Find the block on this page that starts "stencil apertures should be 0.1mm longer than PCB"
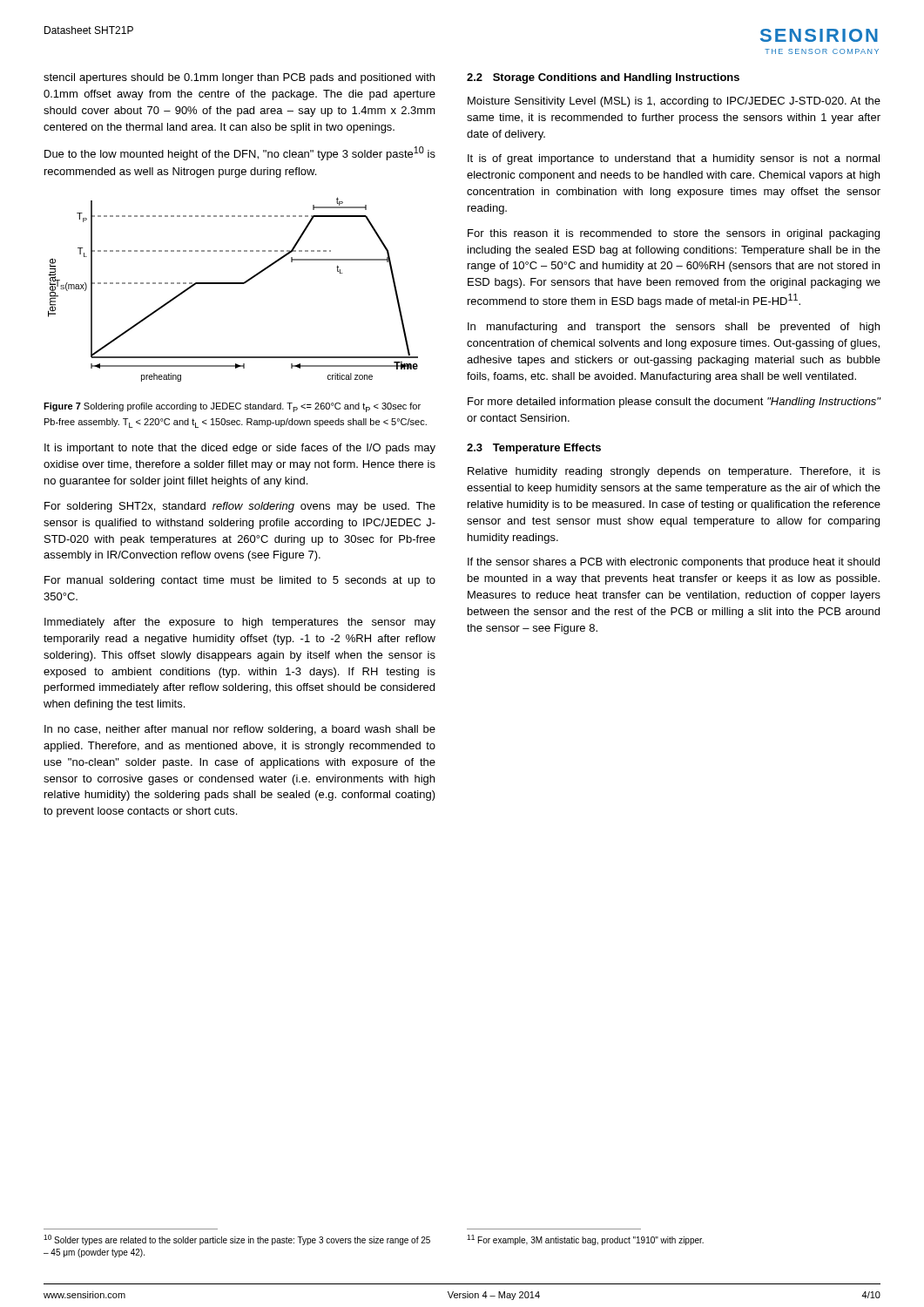 [x=240, y=103]
